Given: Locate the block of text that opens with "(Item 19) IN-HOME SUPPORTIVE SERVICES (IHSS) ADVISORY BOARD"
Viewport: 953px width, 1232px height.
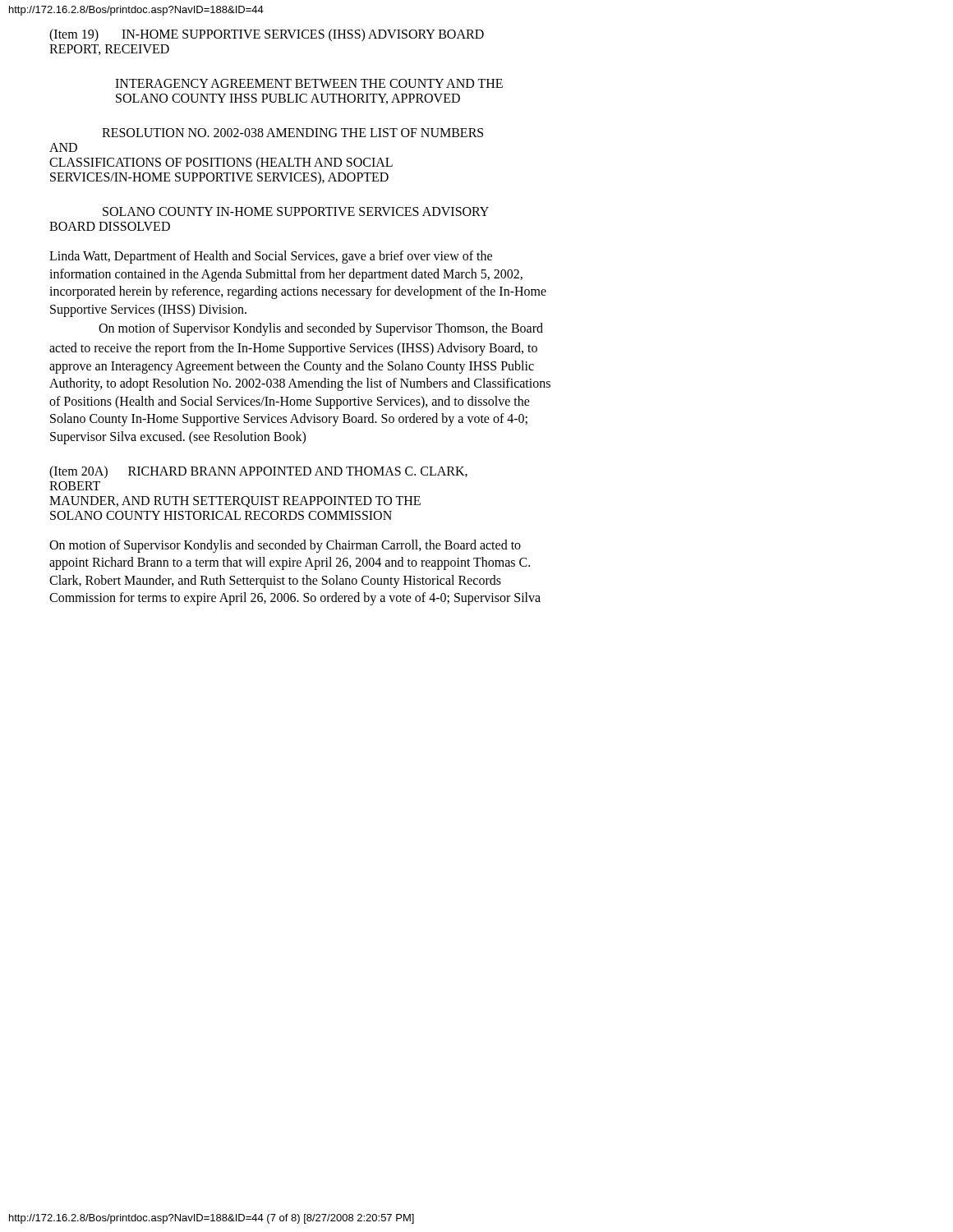Looking at the screenshot, I should pyautogui.click(x=267, y=41).
